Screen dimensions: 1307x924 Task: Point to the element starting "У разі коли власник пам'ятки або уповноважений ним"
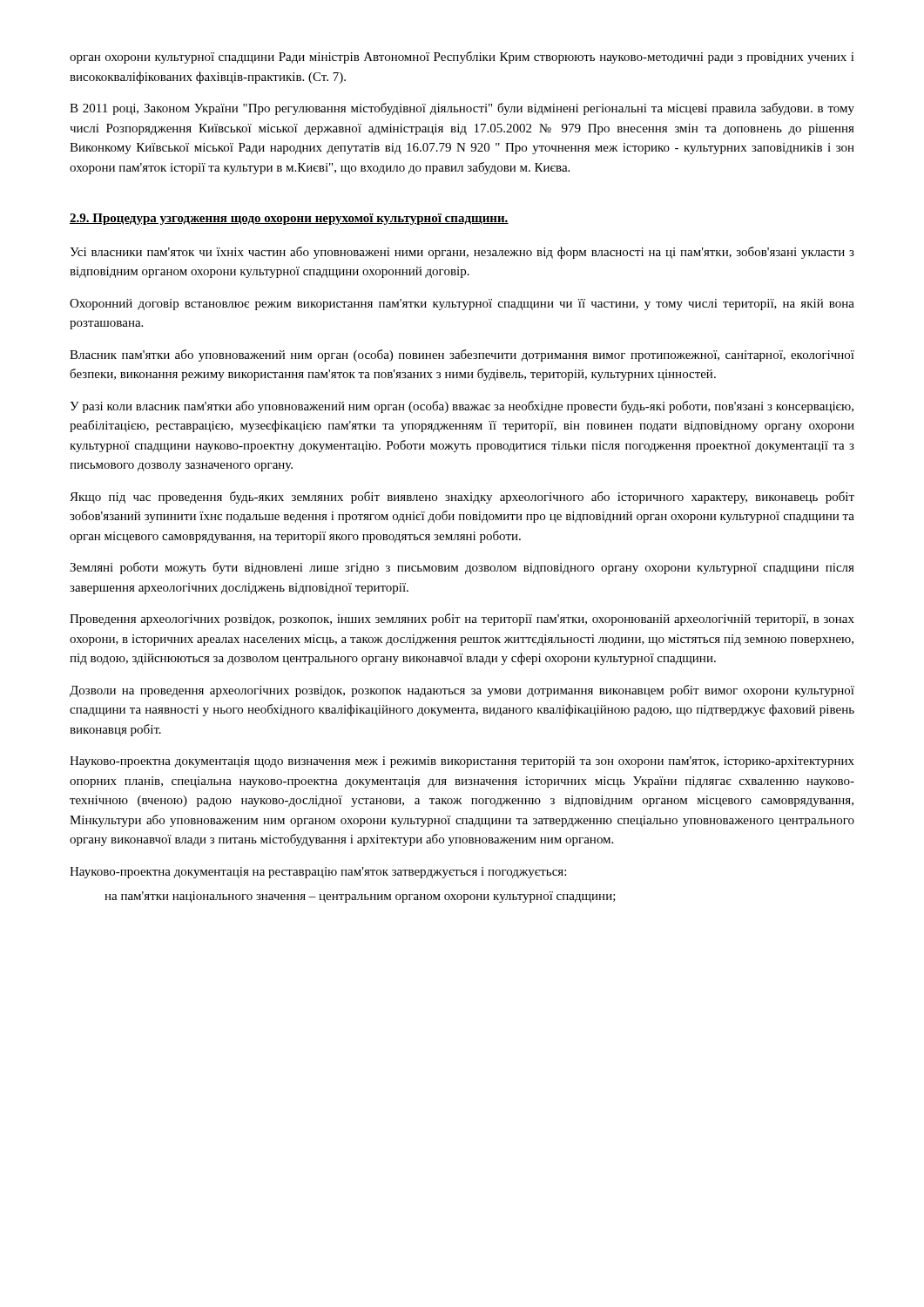pyautogui.click(x=462, y=435)
